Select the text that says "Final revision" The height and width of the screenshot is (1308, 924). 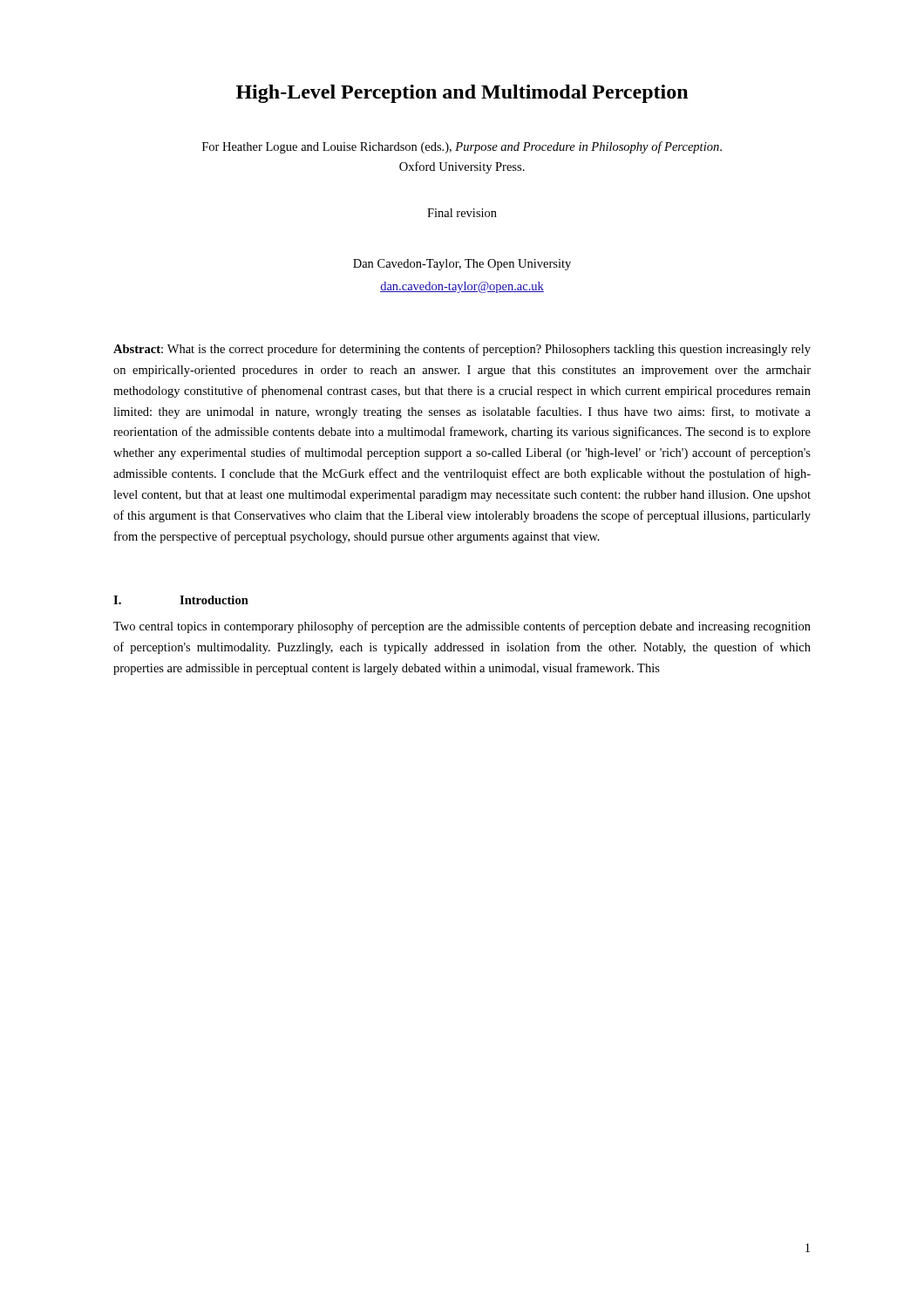pyautogui.click(x=462, y=212)
